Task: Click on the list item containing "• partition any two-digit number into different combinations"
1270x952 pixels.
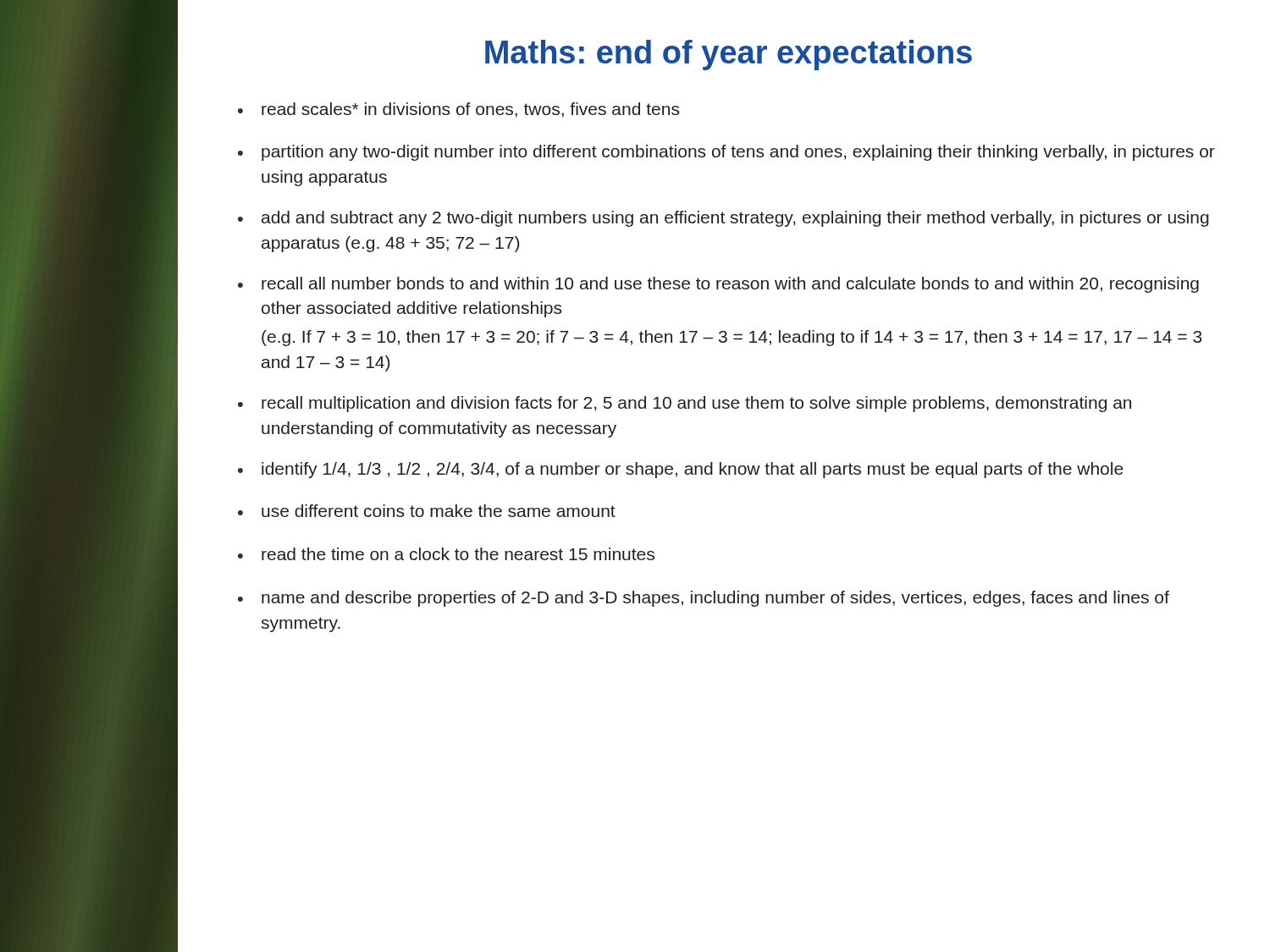Action: click(728, 164)
